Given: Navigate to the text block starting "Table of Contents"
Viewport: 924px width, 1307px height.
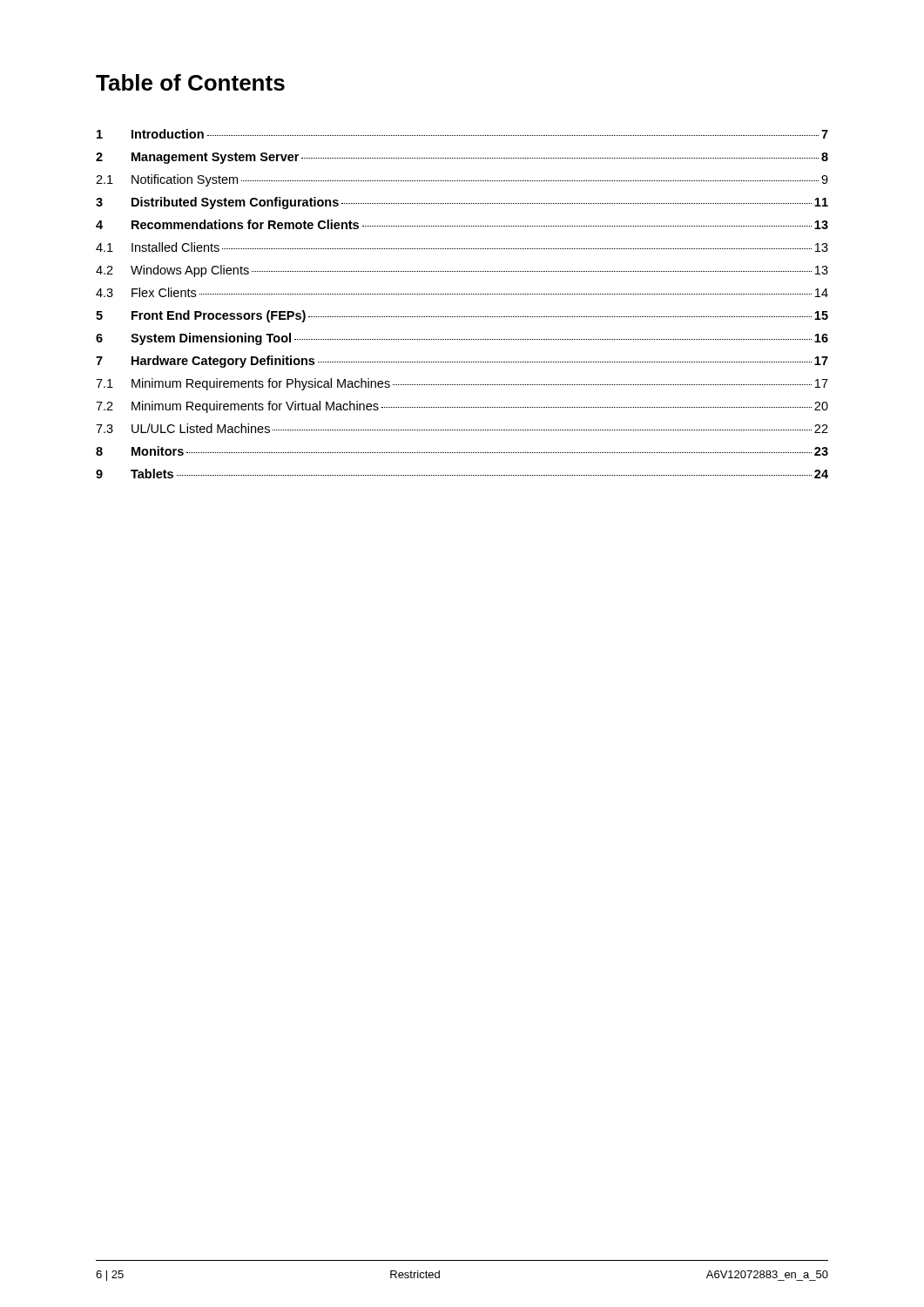Looking at the screenshot, I should click(x=190, y=82).
